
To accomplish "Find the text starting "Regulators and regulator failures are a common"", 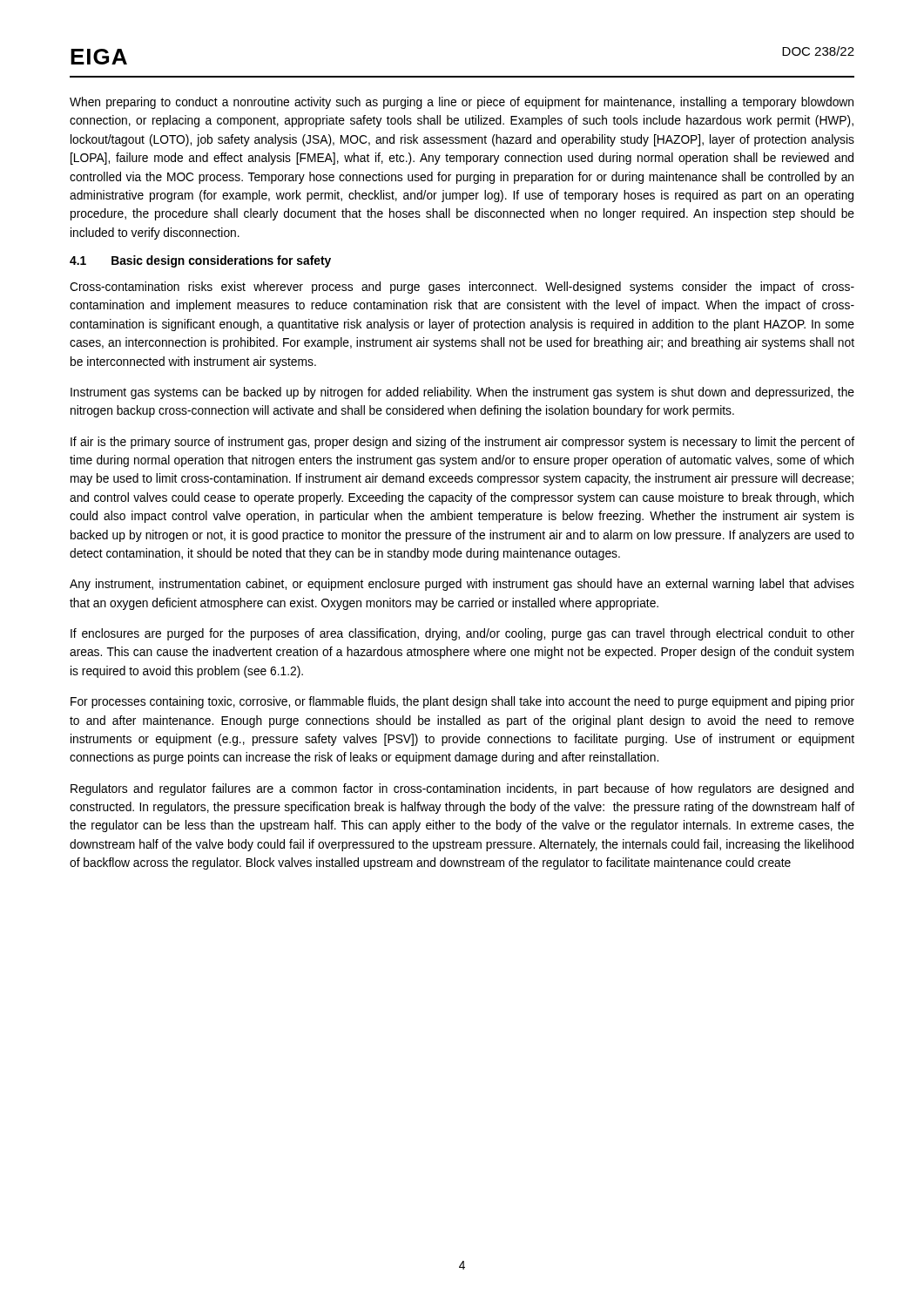I will tap(462, 826).
